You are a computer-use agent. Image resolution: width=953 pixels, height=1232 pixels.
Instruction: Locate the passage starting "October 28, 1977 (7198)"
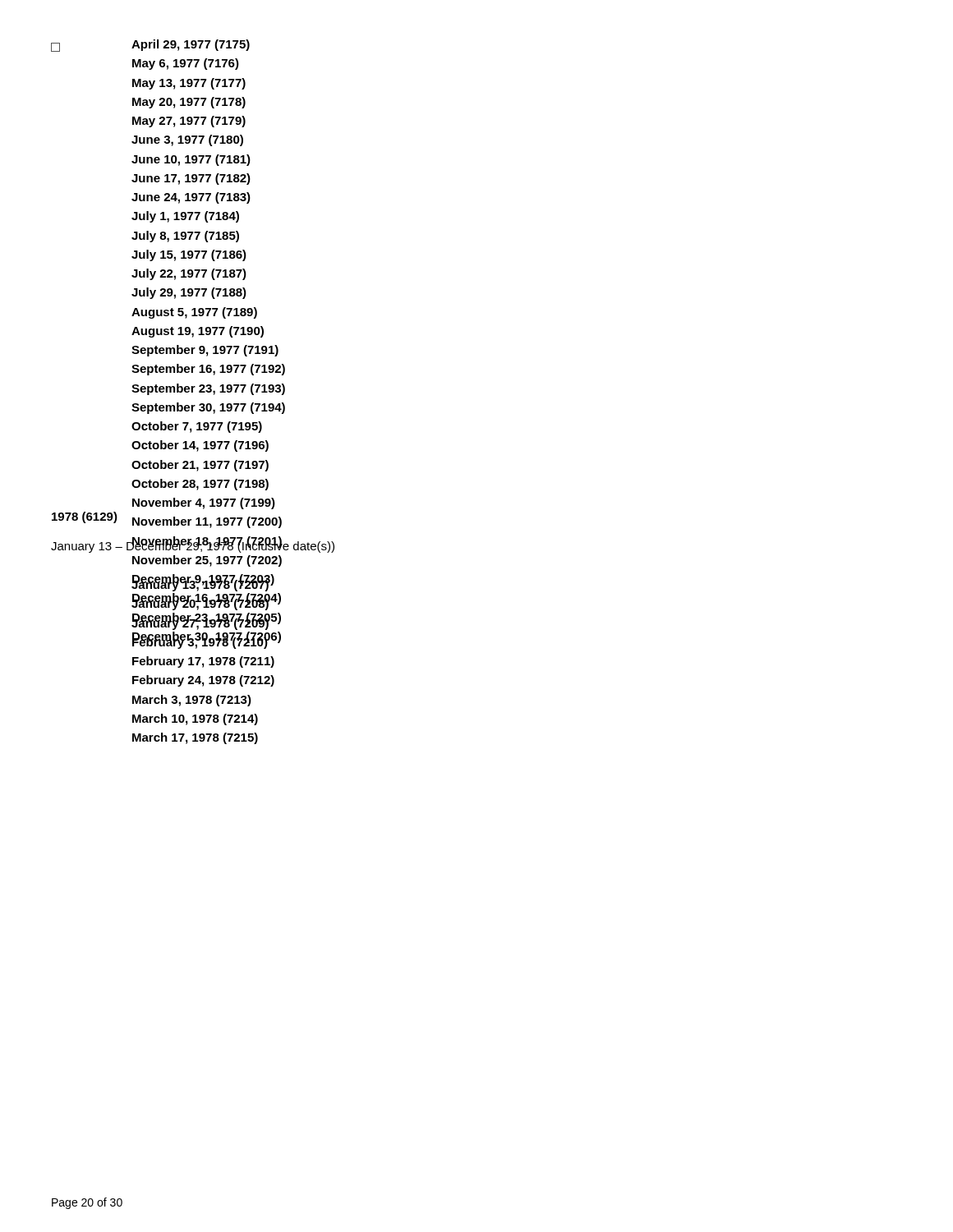pos(200,483)
